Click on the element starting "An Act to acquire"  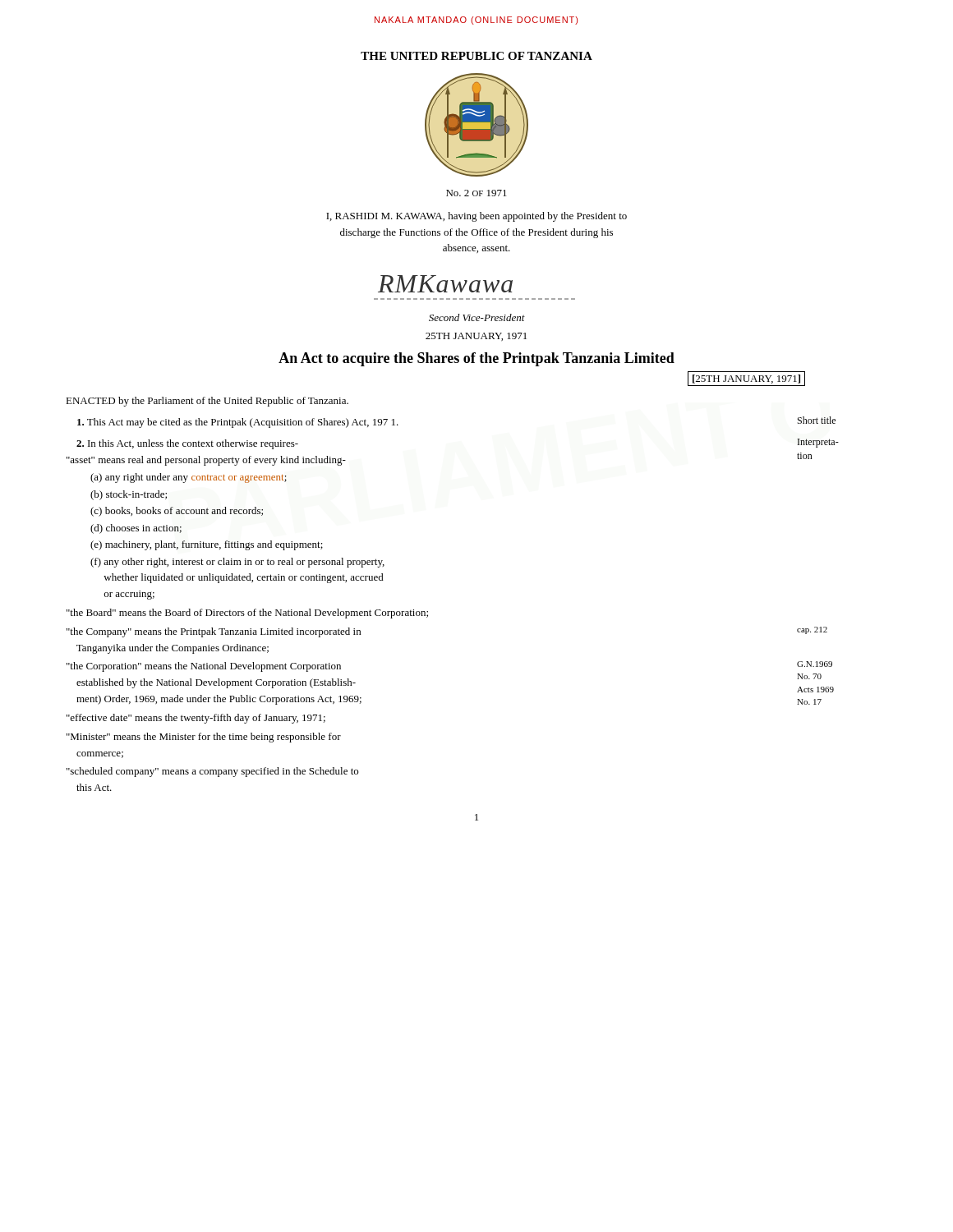click(476, 358)
